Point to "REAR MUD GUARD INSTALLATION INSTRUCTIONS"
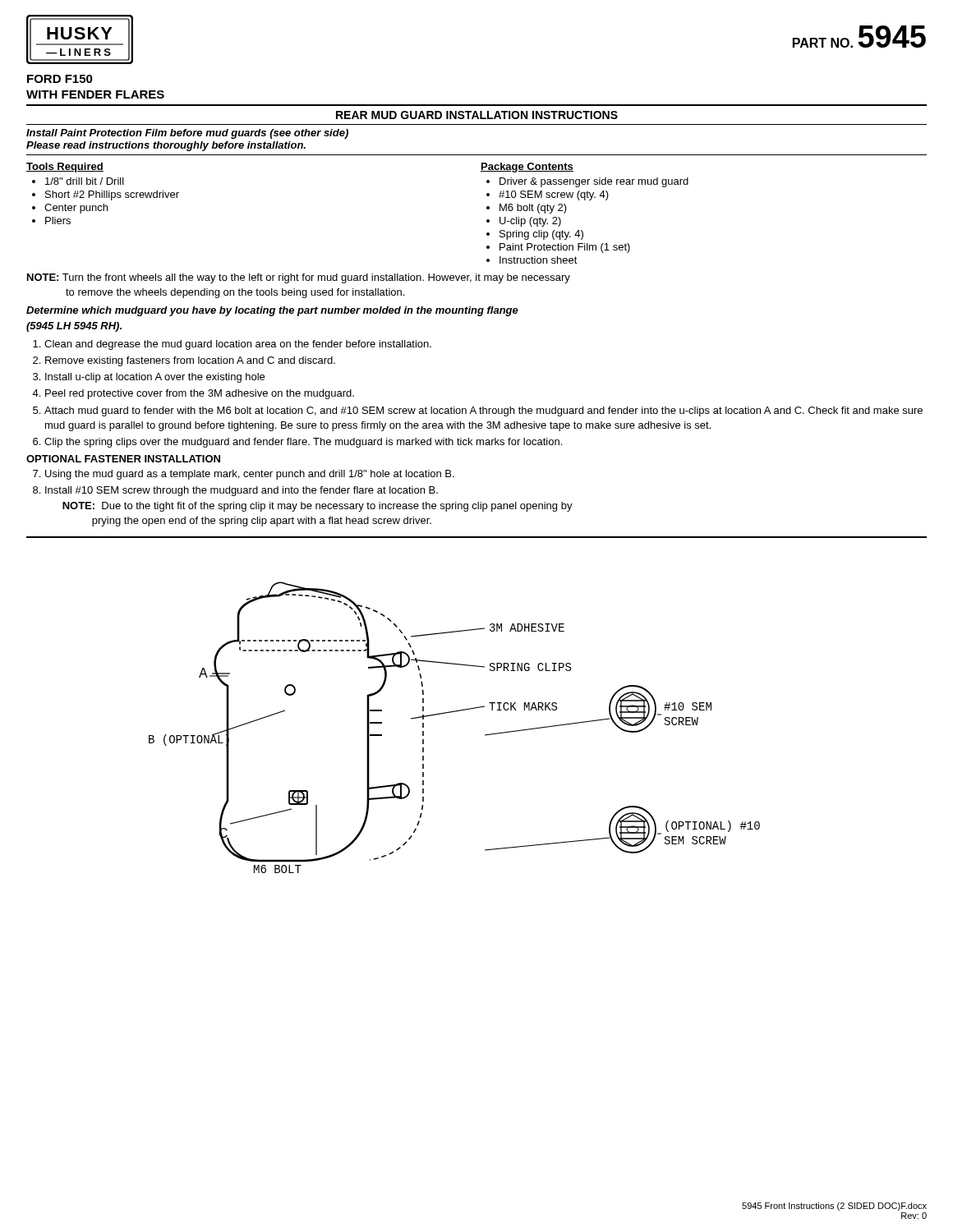This screenshot has width=953, height=1232. pos(476,115)
